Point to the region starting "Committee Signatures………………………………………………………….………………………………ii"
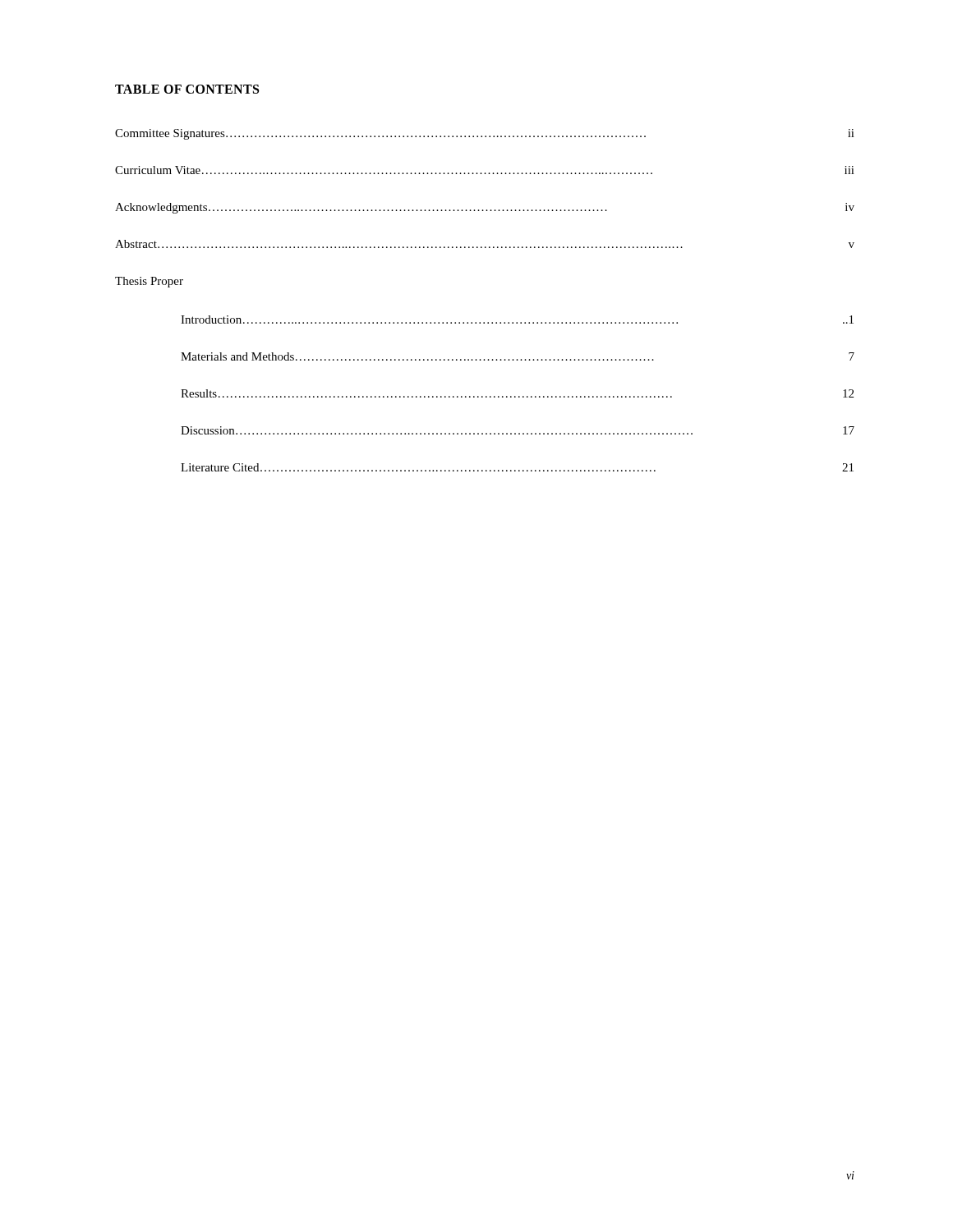This screenshot has height=1232, width=953. point(485,133)
